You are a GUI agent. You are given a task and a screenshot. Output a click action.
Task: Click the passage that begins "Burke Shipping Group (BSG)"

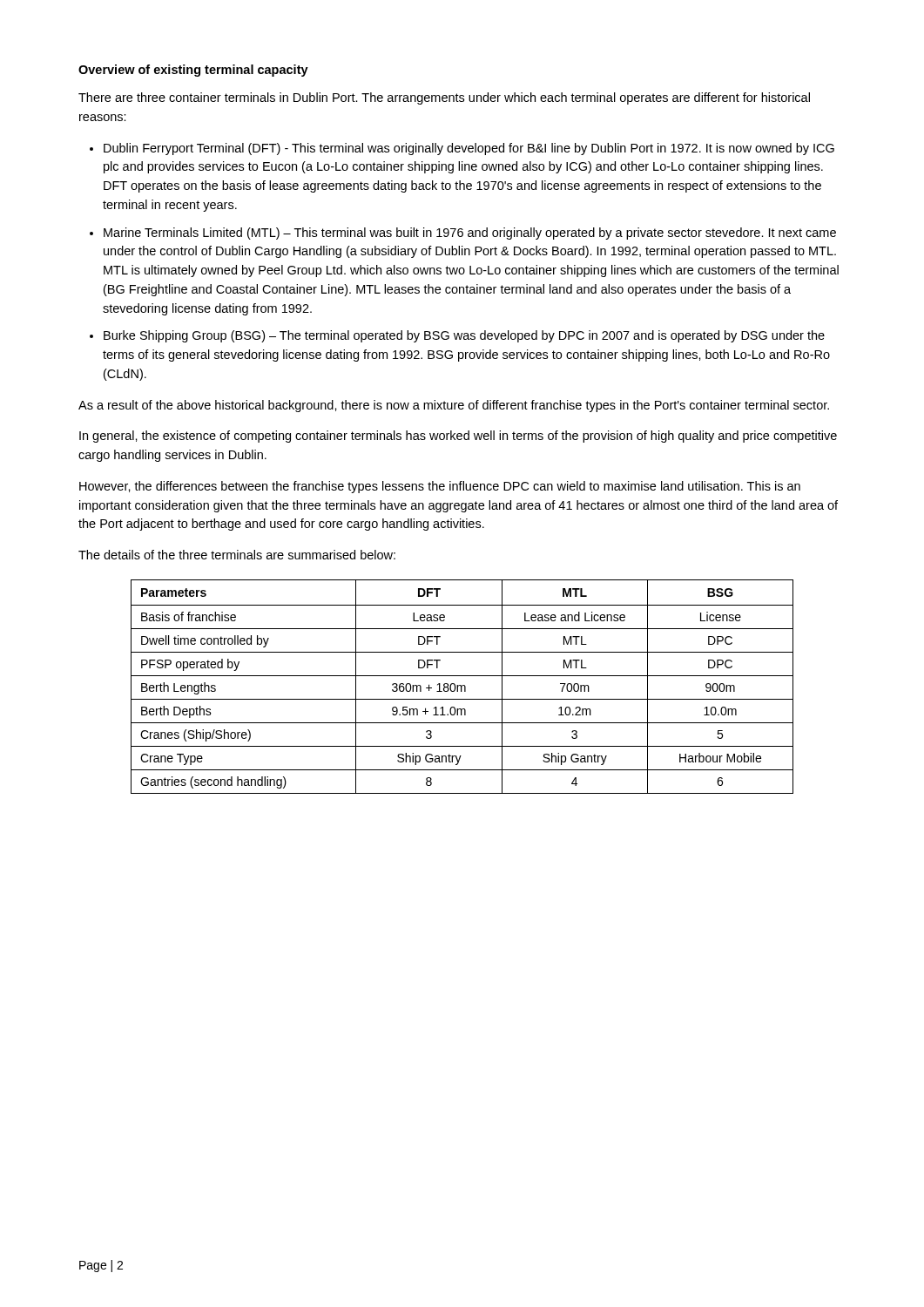point(466,355)
